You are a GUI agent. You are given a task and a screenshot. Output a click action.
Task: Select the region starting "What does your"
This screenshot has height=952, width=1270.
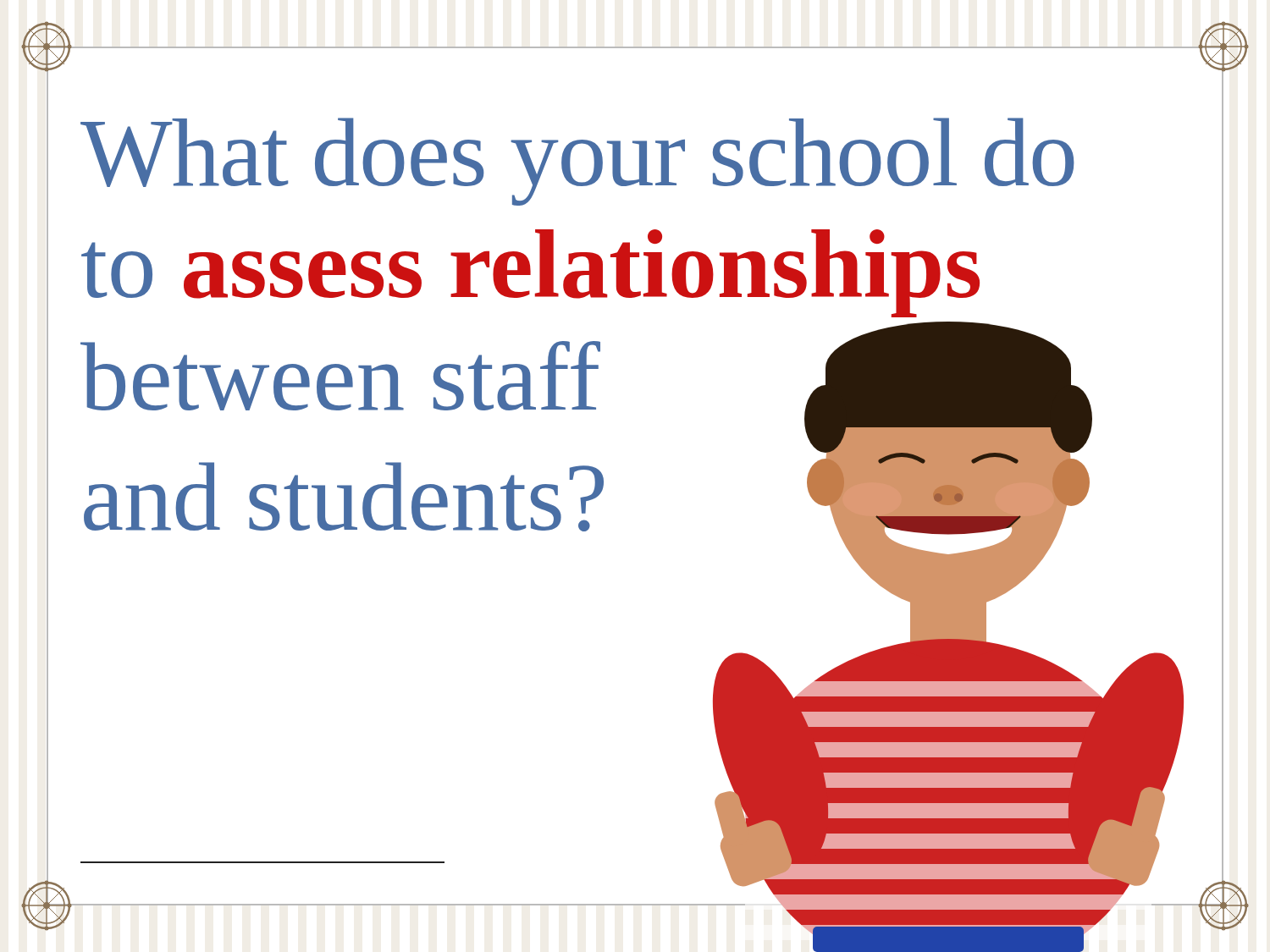click(x=579, y=325)
